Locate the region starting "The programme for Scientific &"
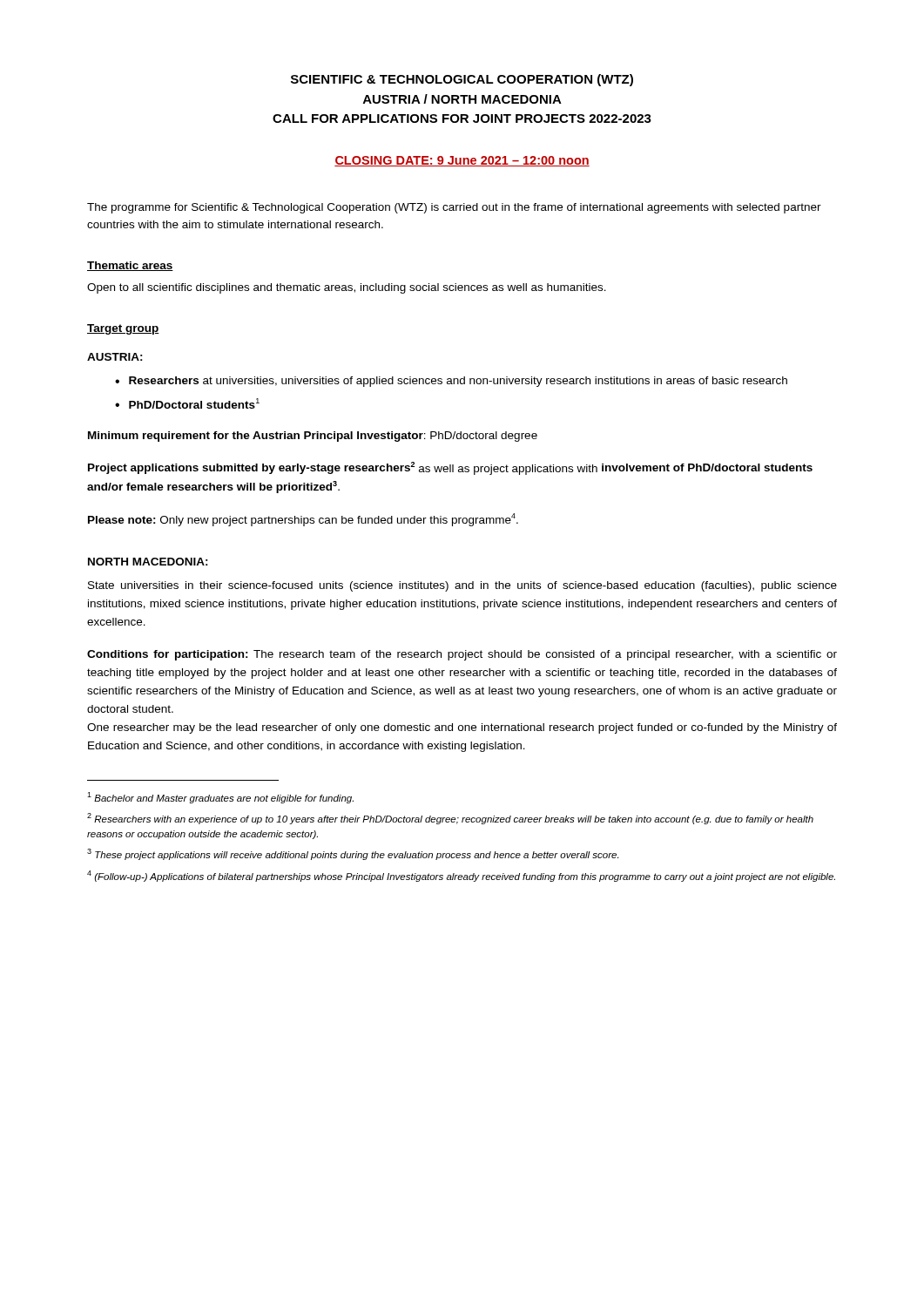This screenshot has height=1307, width=924. click(x=454, y=216)
